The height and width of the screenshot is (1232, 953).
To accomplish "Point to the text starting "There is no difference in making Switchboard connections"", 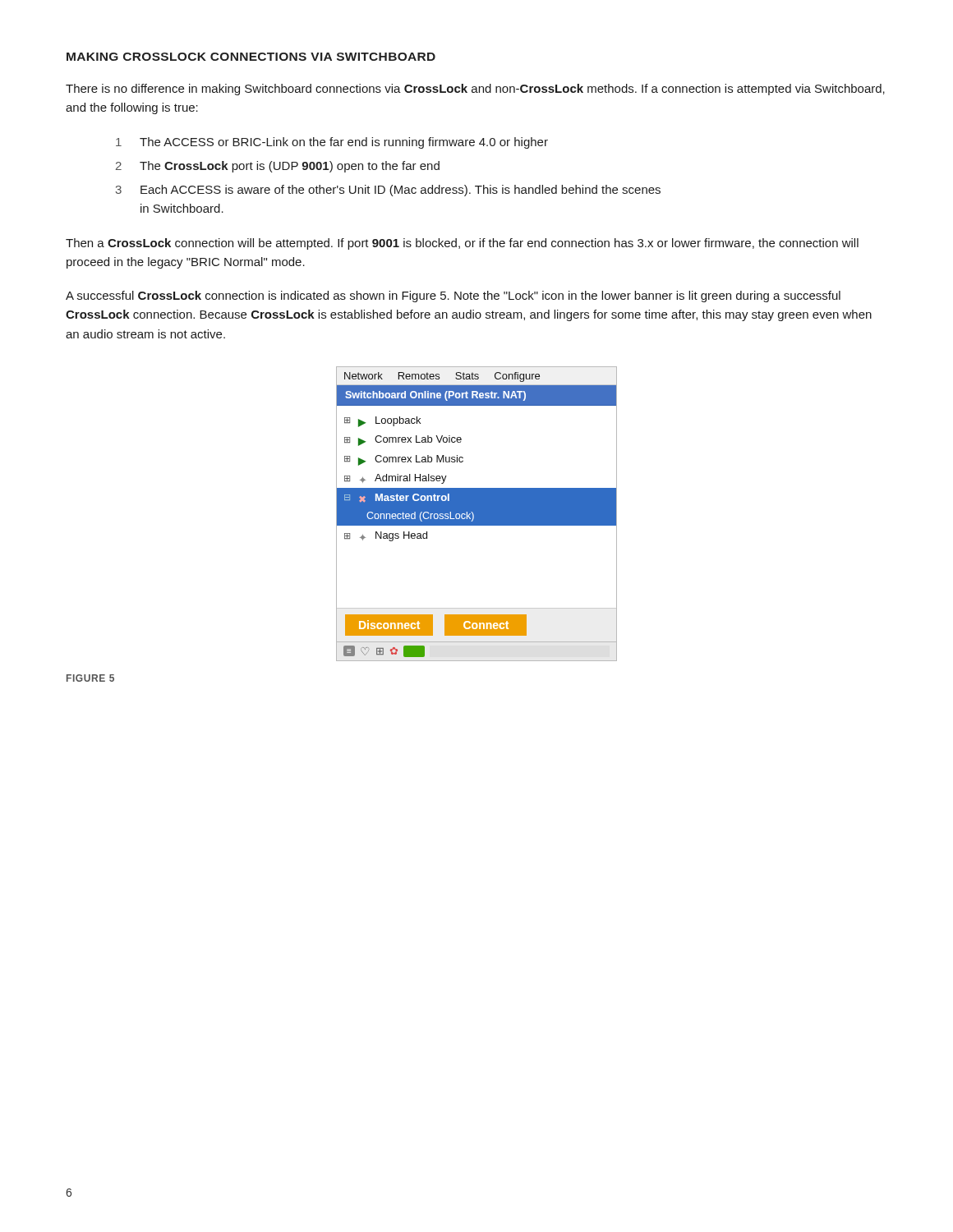I will click(476, 98).
